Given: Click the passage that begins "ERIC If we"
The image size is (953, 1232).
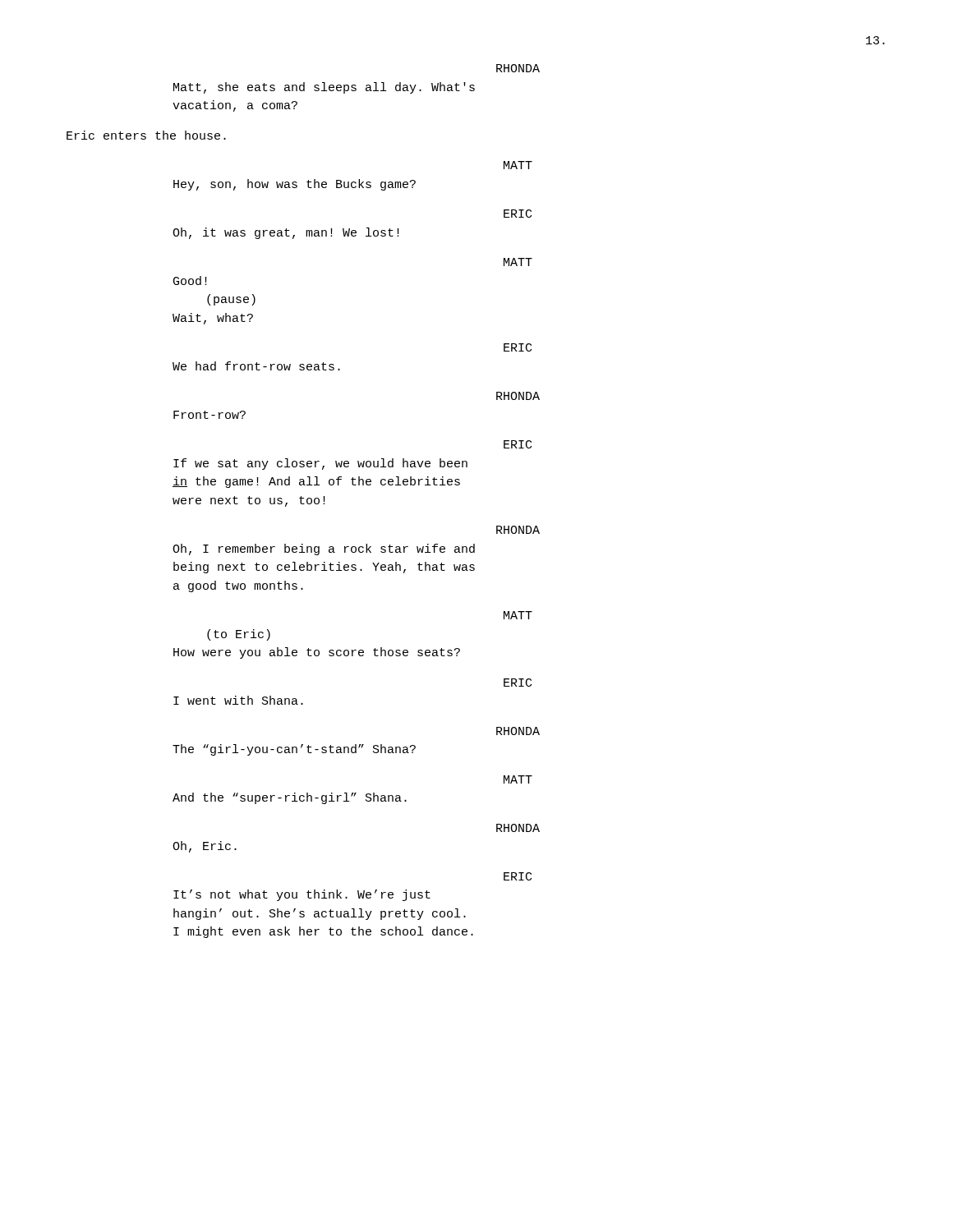Looking at the screenshot, I should (518, 444).
